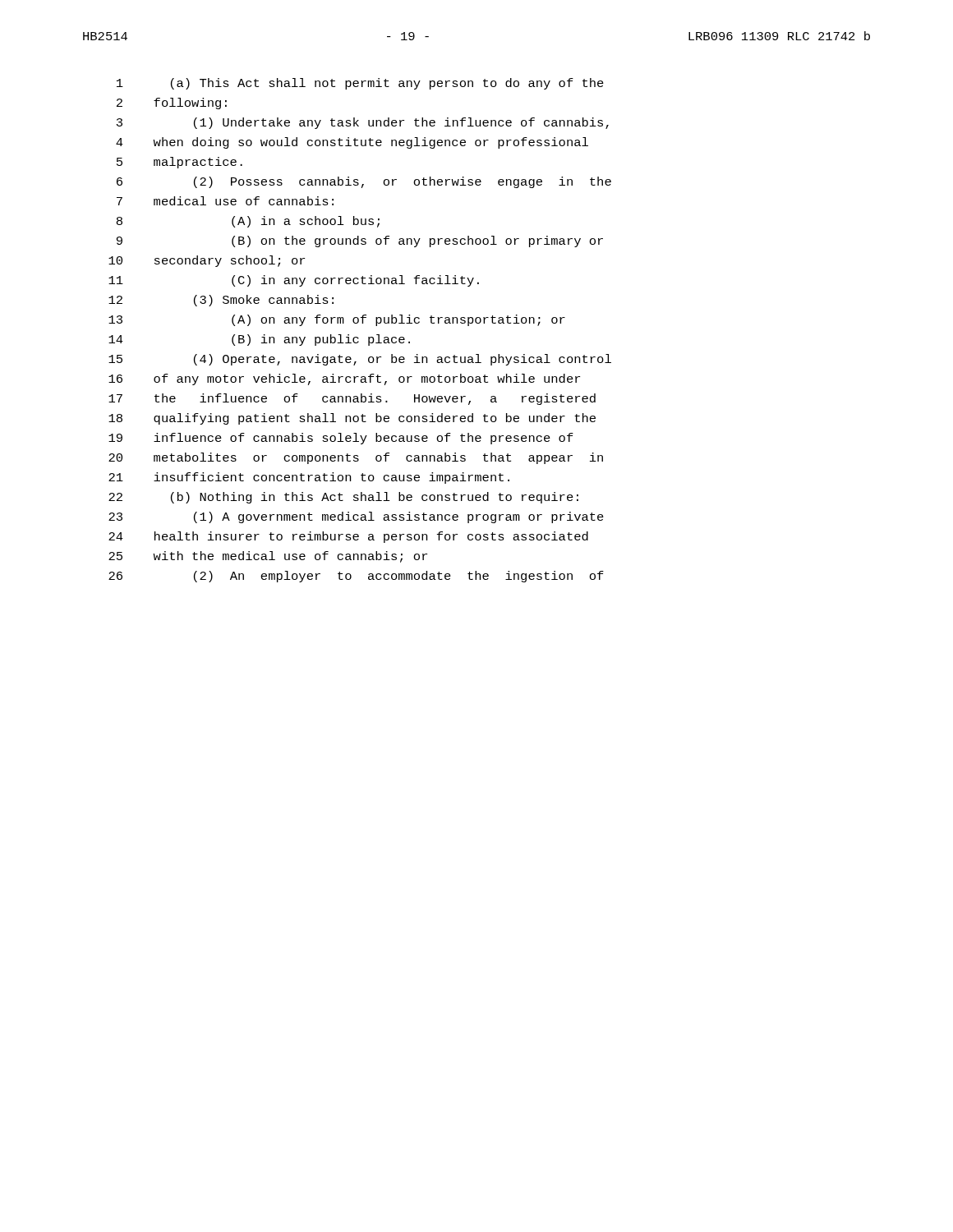Screen dimensions: 1232x953
Task: Click on the text starting "15 (4) Operate, navigate, or be in actual"
Action: 476,360
